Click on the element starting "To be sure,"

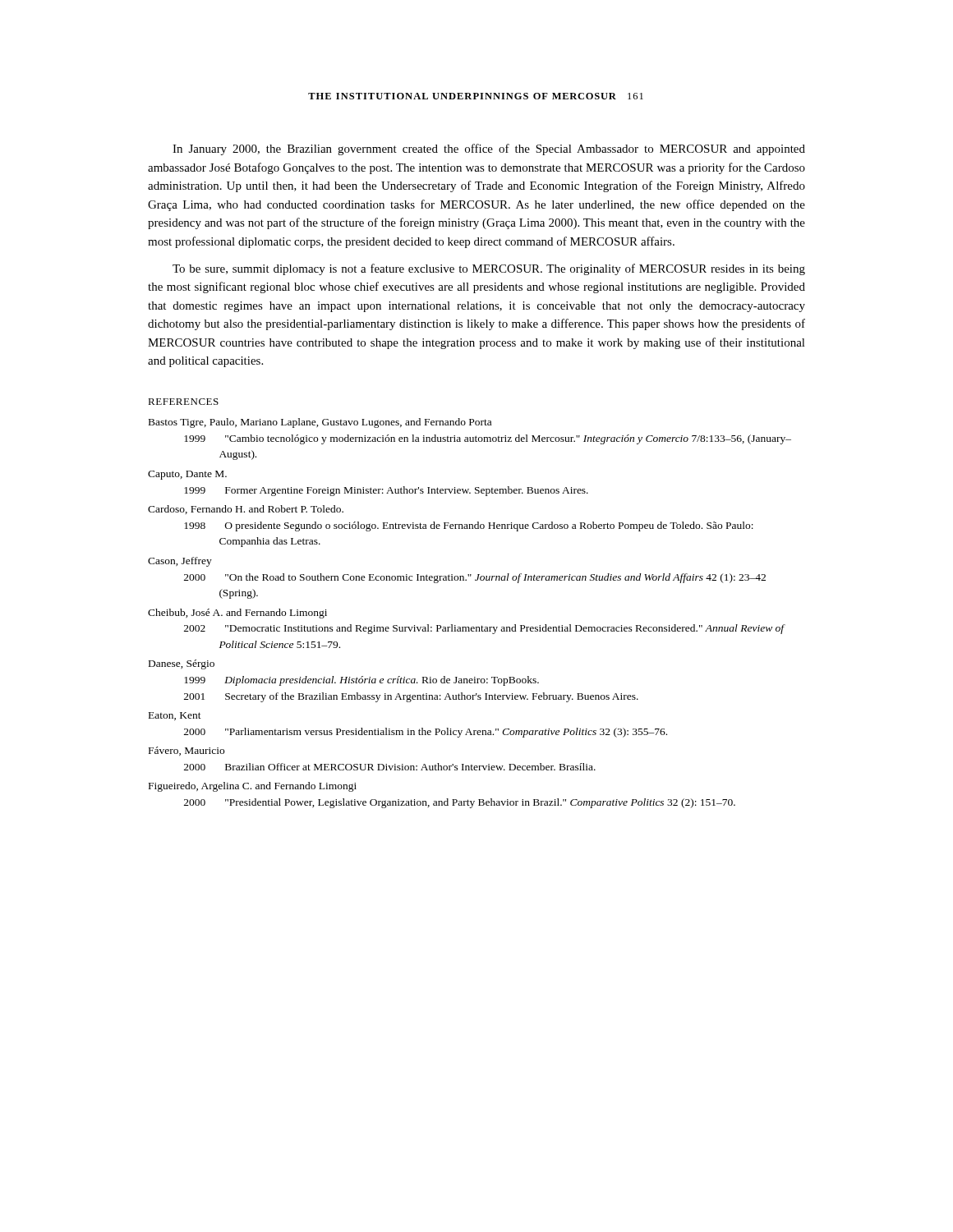[476, 315]
